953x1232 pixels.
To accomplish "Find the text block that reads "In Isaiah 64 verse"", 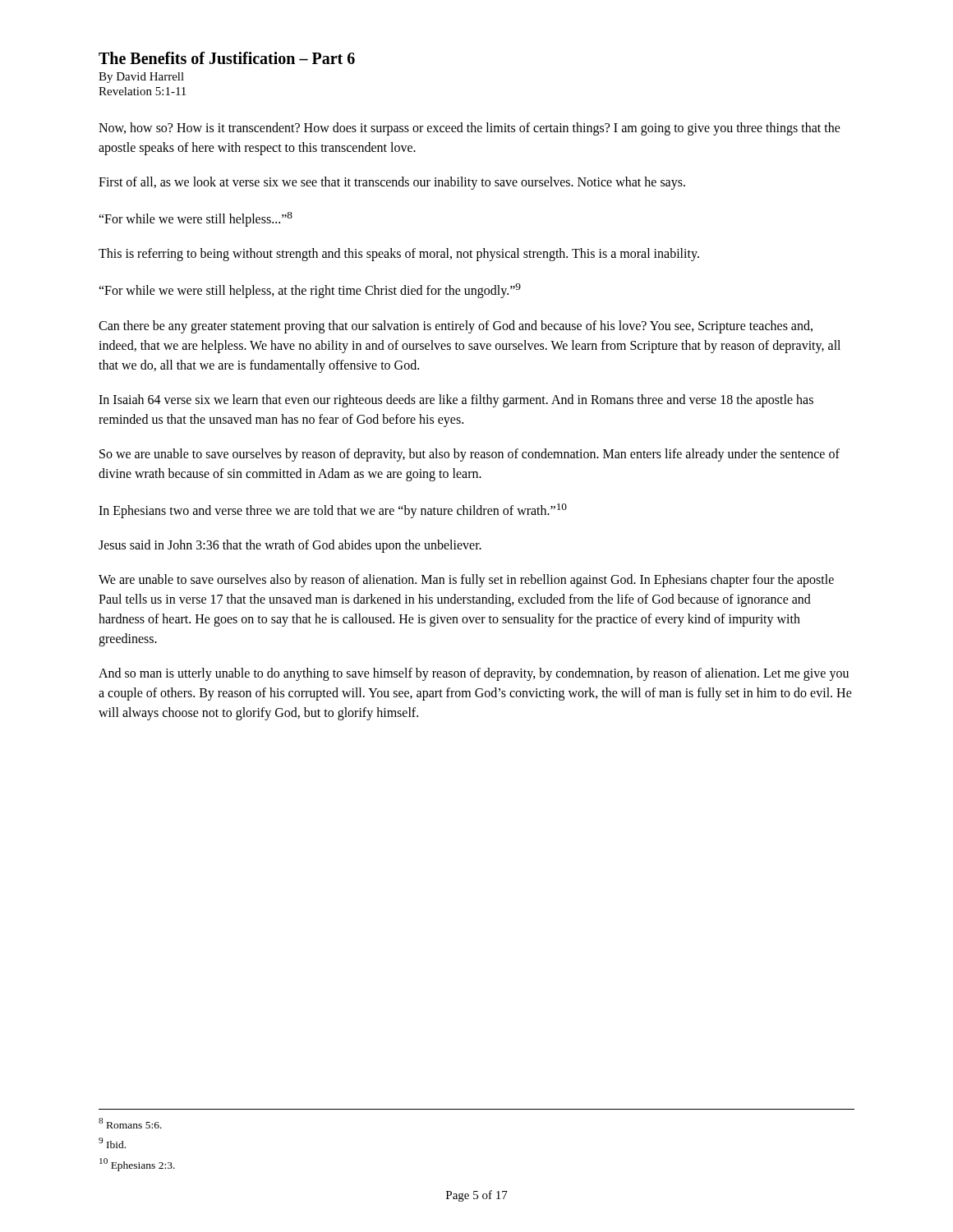I will pyautogui.click(x=476, y=410).
